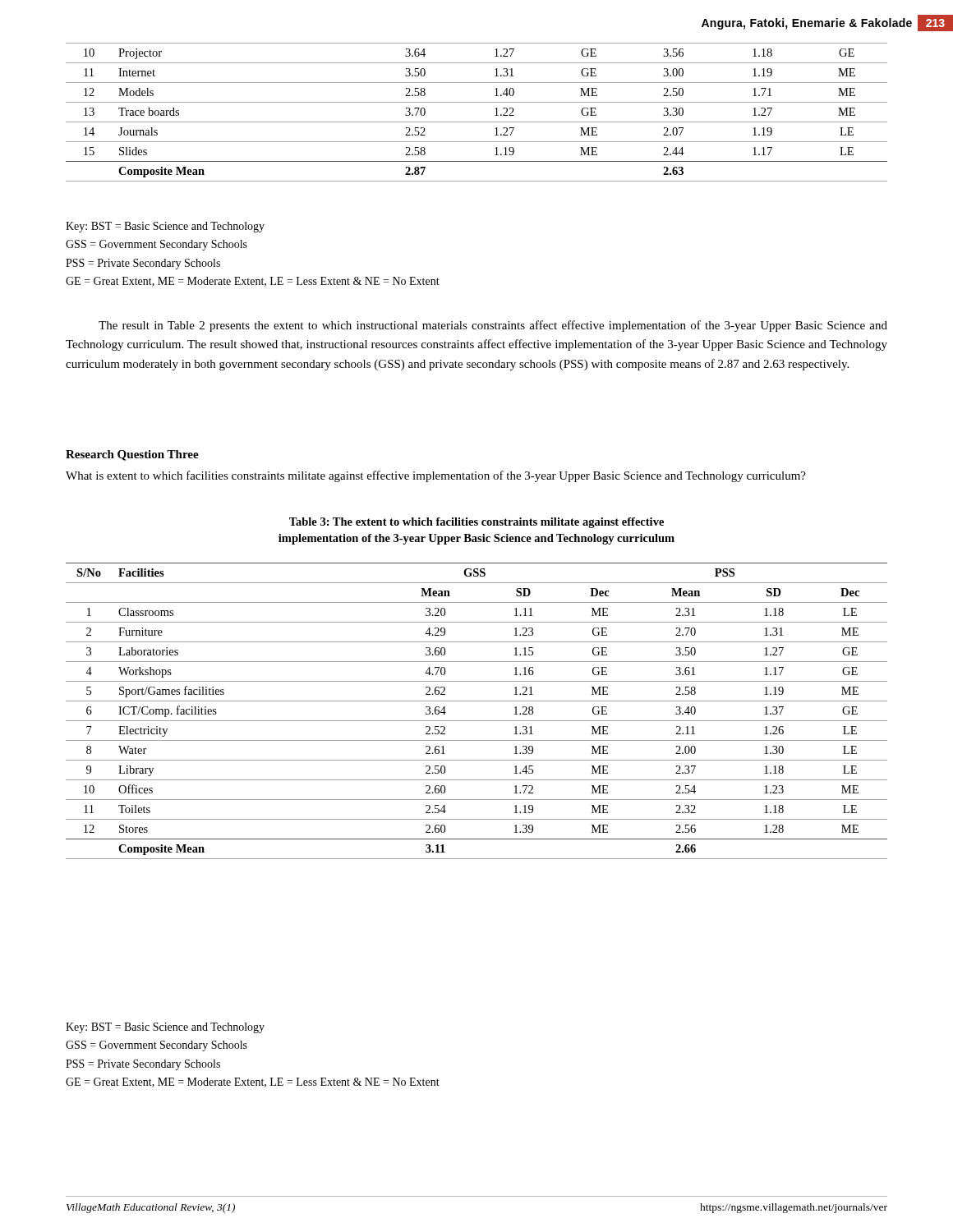Select the block starting "The result in Table 2"
The width and height of the screenshot is (953, 1232).
pyautogui.click(x=476, y=344)
